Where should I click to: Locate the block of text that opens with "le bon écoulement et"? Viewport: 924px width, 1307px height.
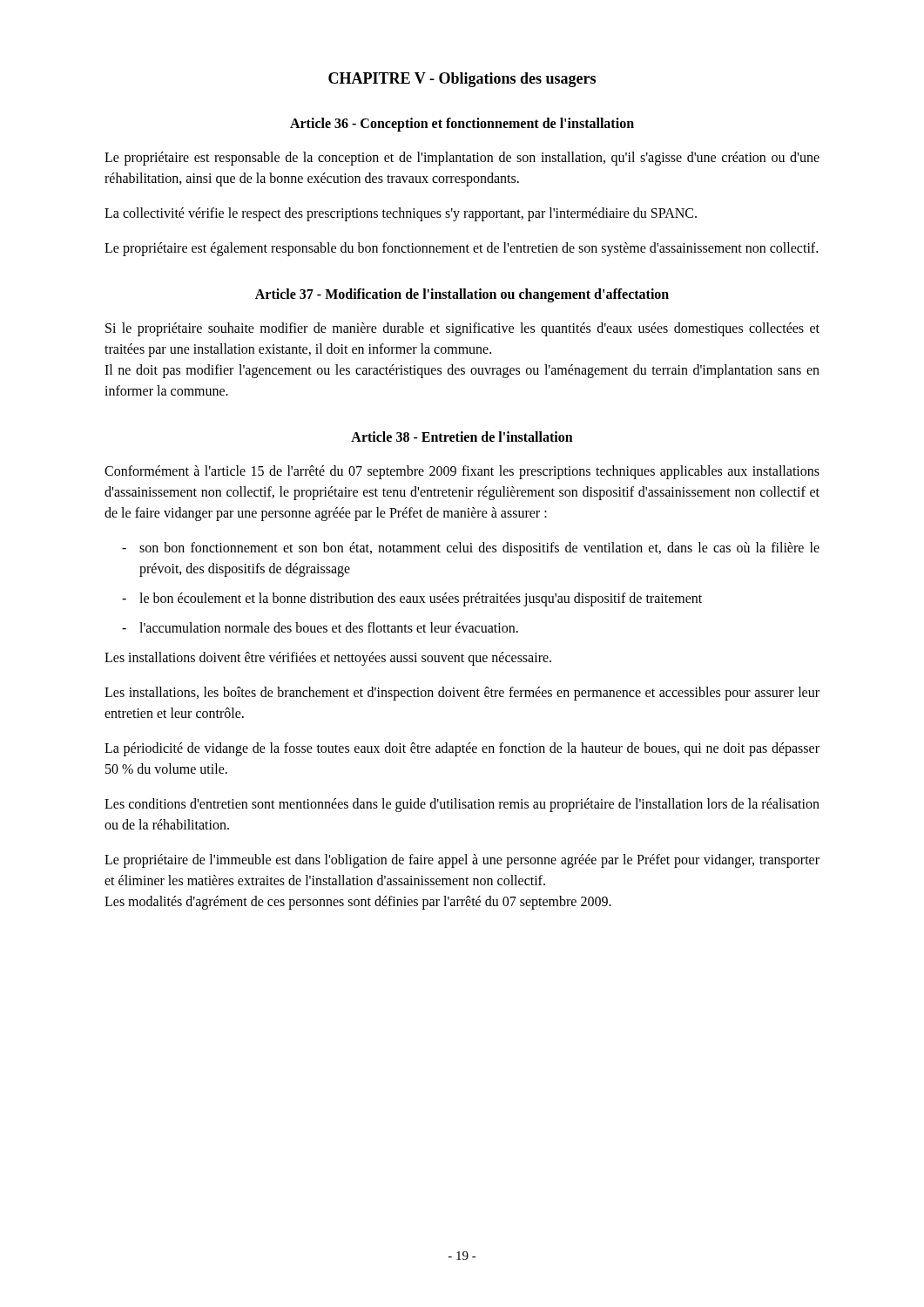421,598
